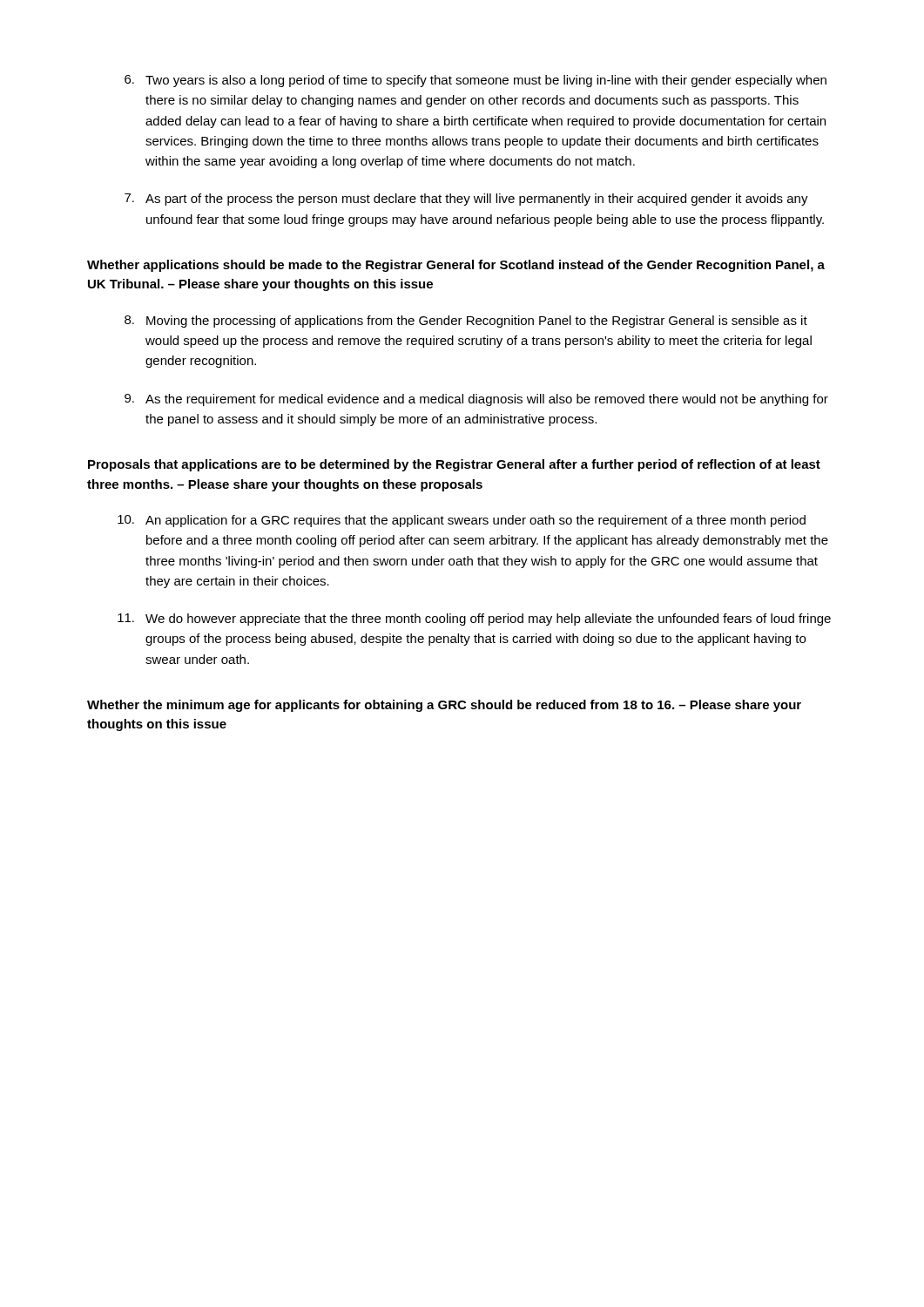Find the block starting "6. Two years is also a"
924x1307 pixels.
tap(462, 120)
